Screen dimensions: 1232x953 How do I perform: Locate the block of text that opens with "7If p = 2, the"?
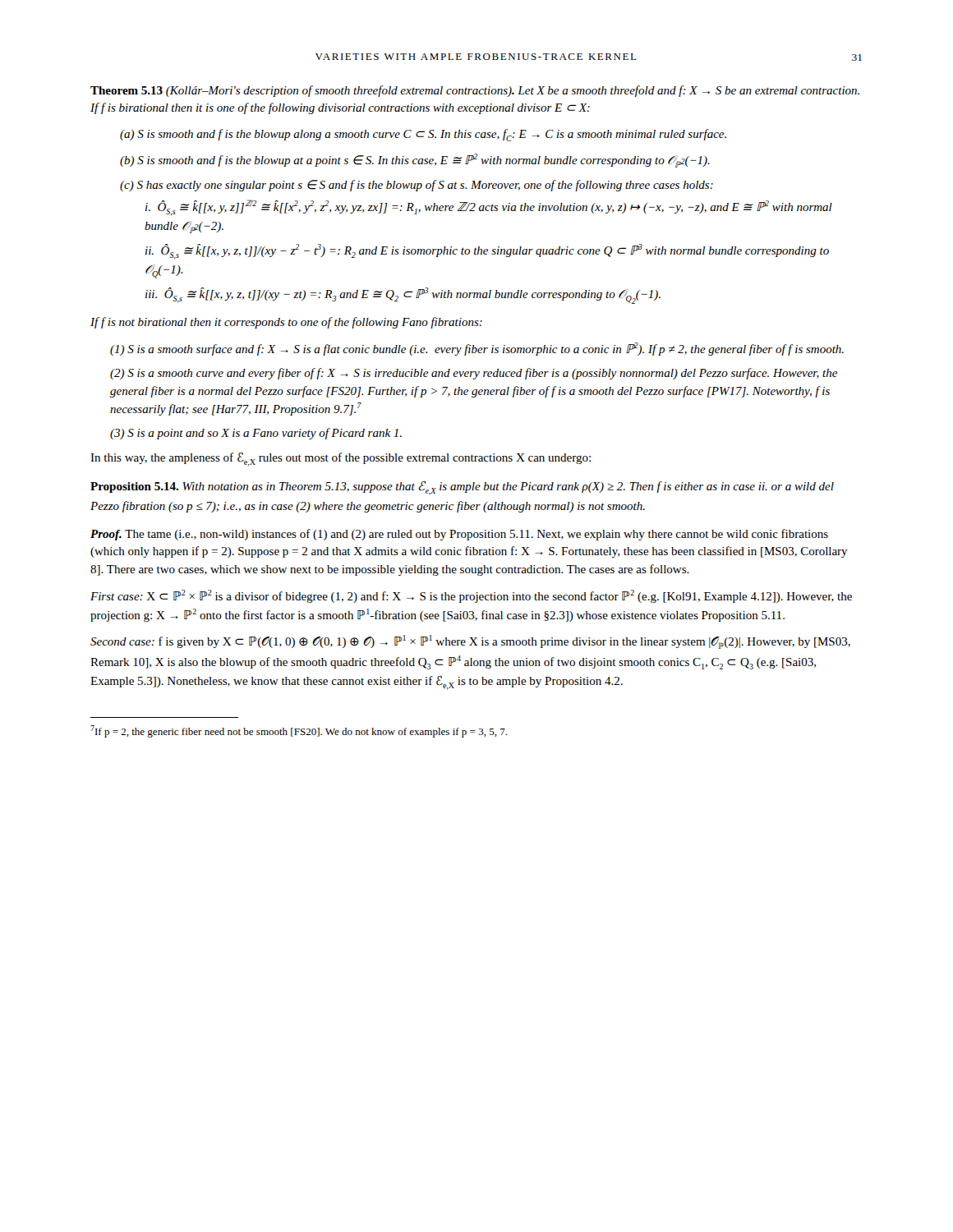coord(299,731)
